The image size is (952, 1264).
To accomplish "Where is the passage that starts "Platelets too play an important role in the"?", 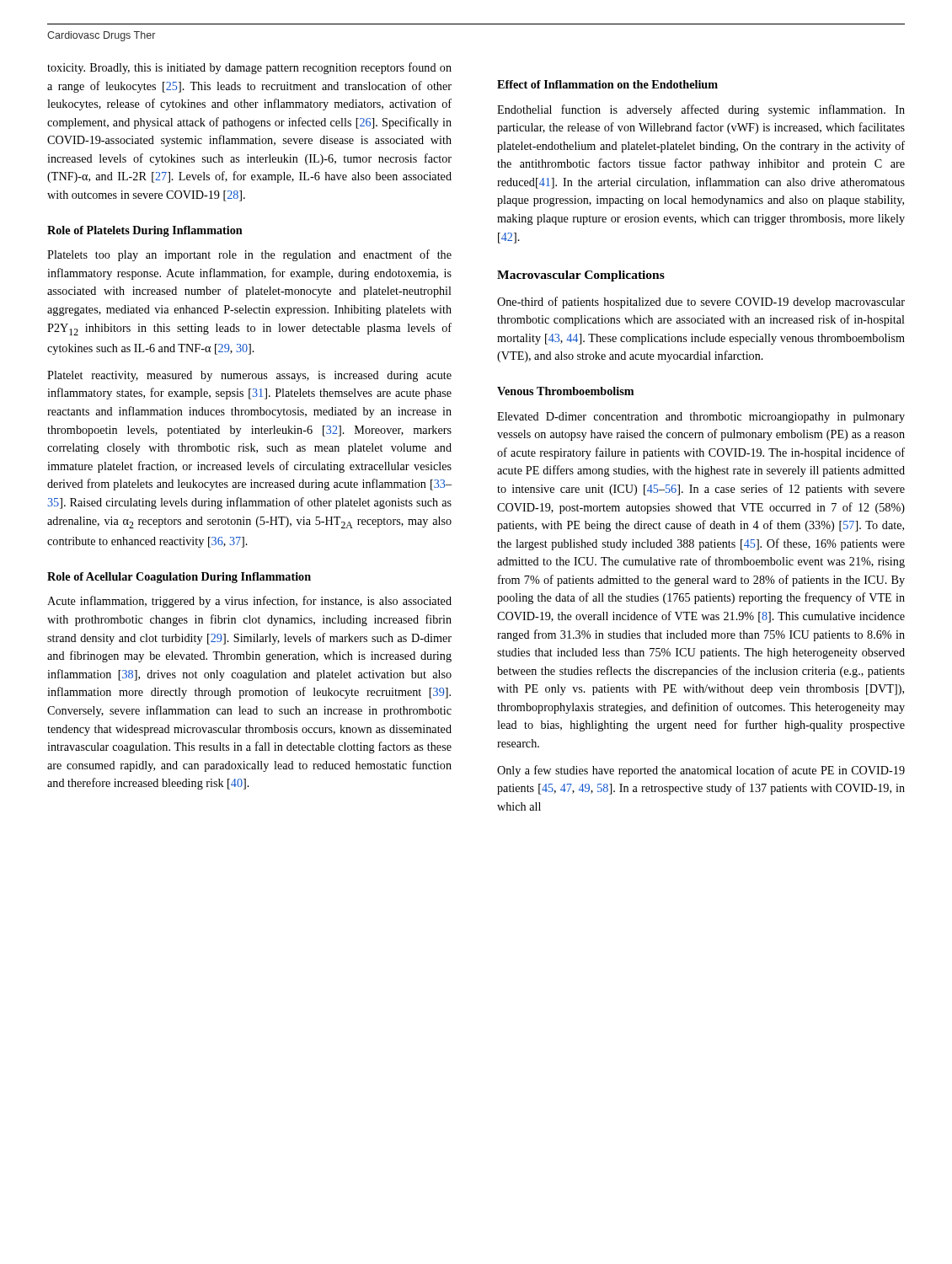I will coord(249,399).
